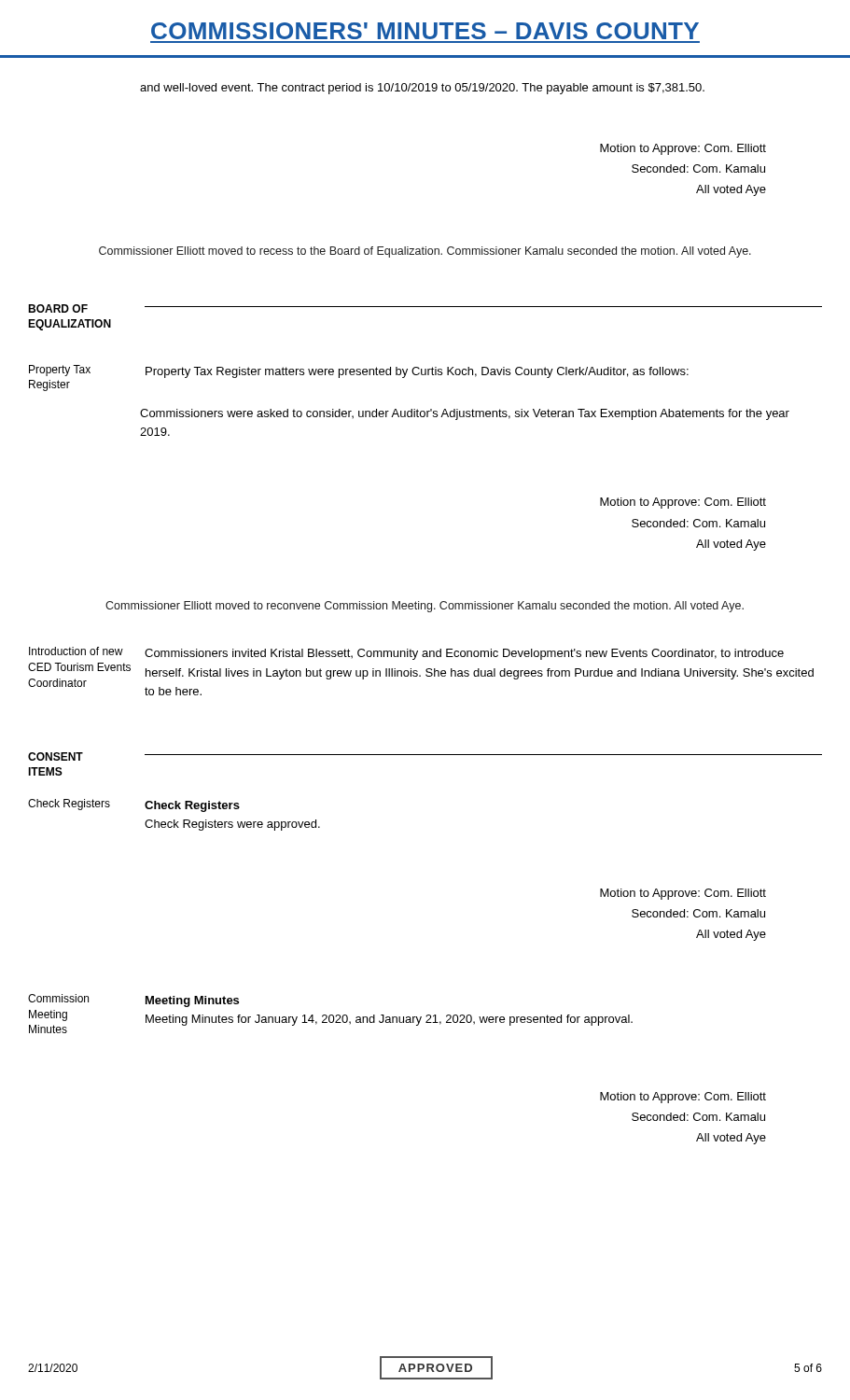Locate the text block starting "Commissioners invited Kristal Blessett, Community and Economic Development's"
The image size is (850, 1400).
pos(479,672)
